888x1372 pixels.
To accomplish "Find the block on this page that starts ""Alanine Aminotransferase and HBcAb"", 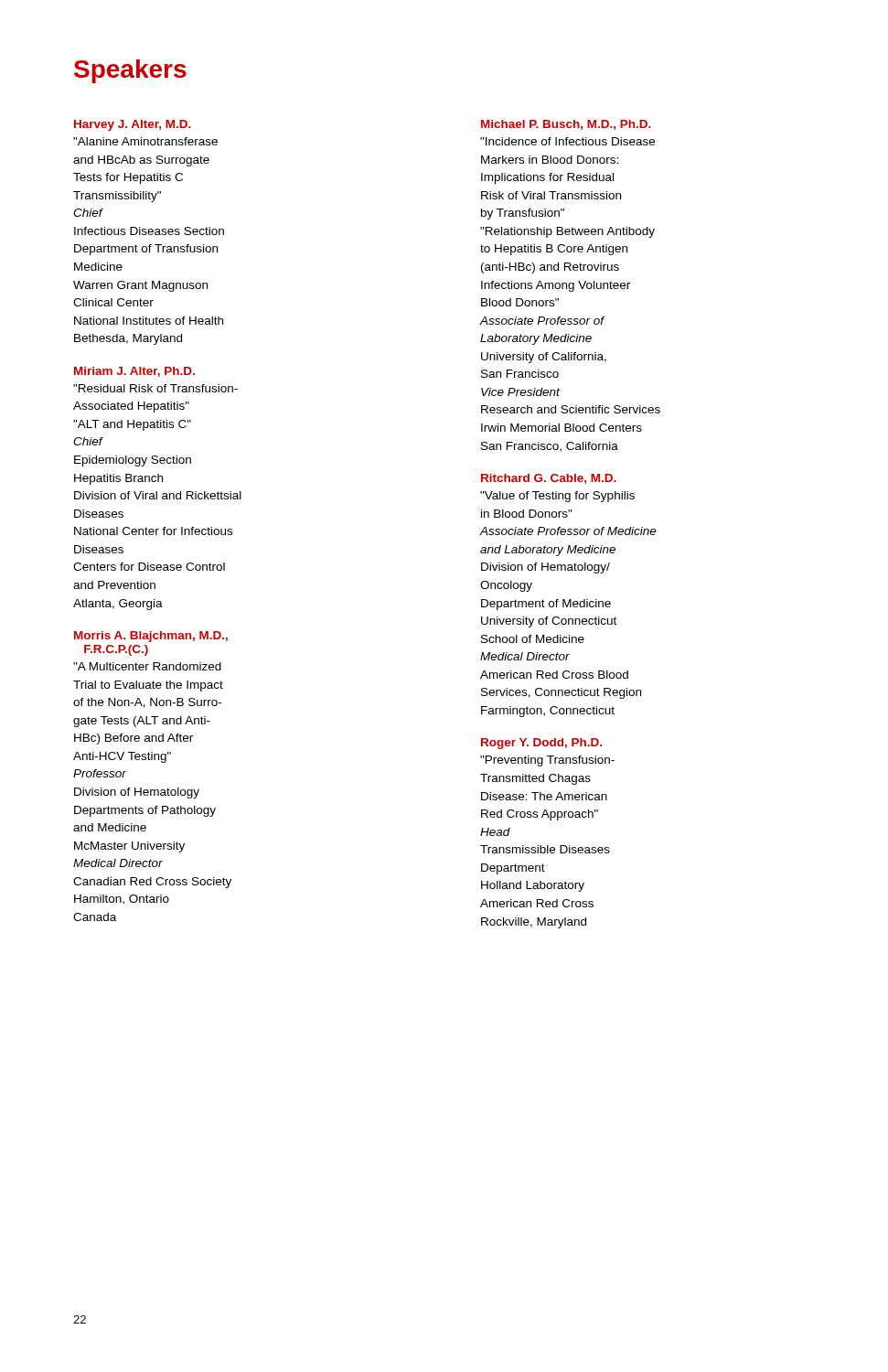I will pyautogui.click(x=145, y=141).
